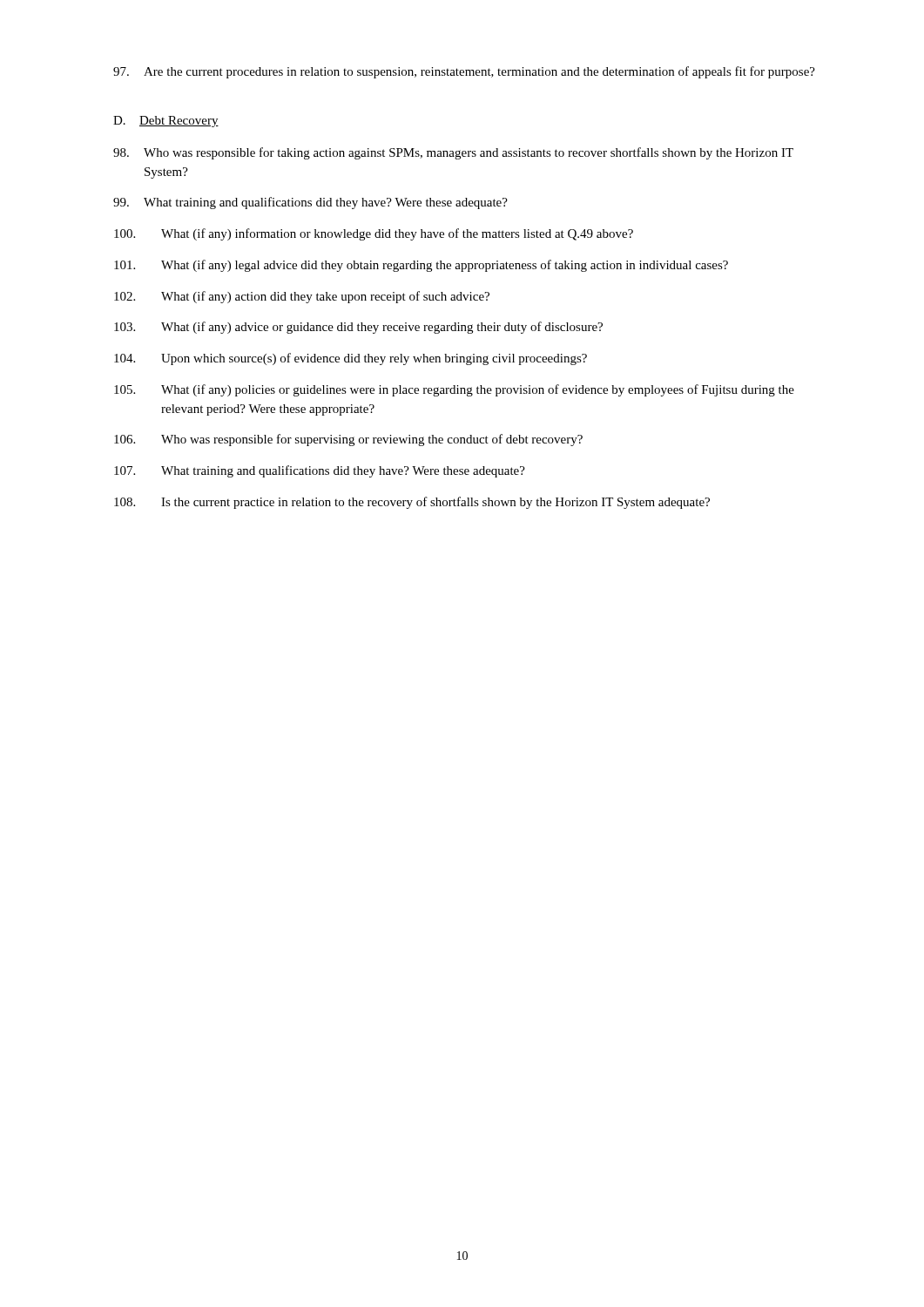Find the block starting "103. What (if any) advice or guidance"
This screenshot has height=1307, width=924.
(471, 328)
